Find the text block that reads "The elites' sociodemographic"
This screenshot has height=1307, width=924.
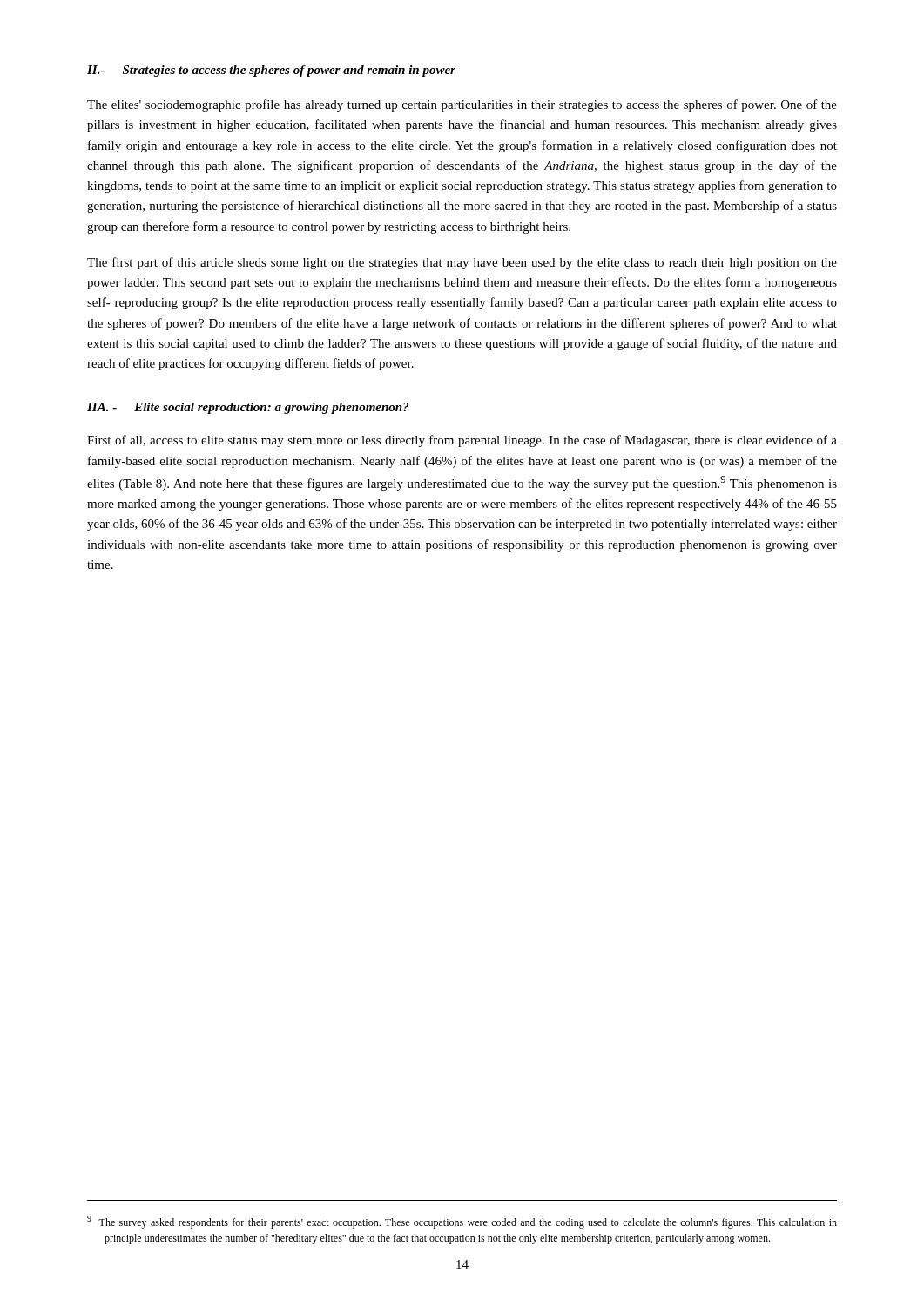462,165
